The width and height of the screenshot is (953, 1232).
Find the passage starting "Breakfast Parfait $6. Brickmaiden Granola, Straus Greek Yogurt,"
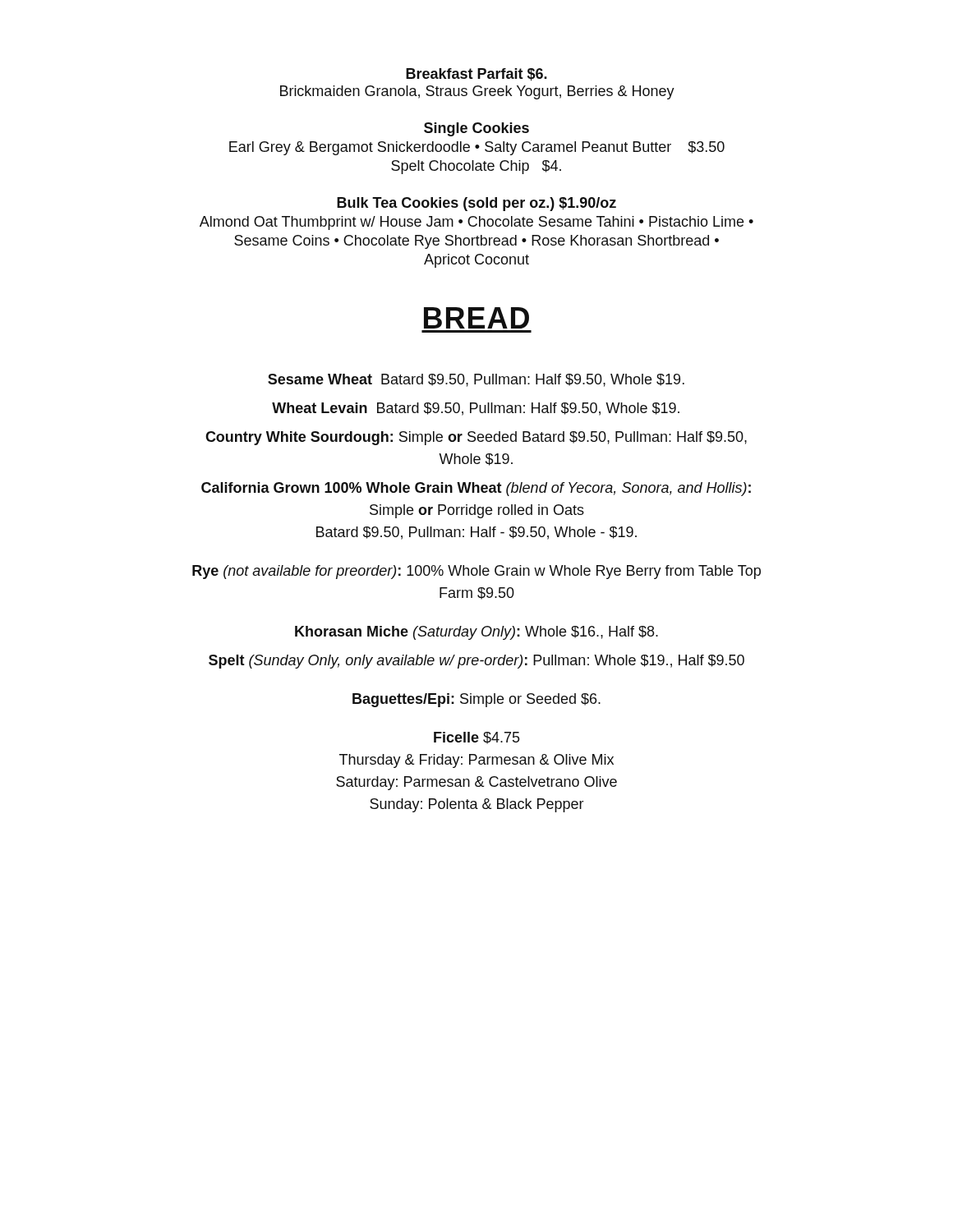coord(476,83)
